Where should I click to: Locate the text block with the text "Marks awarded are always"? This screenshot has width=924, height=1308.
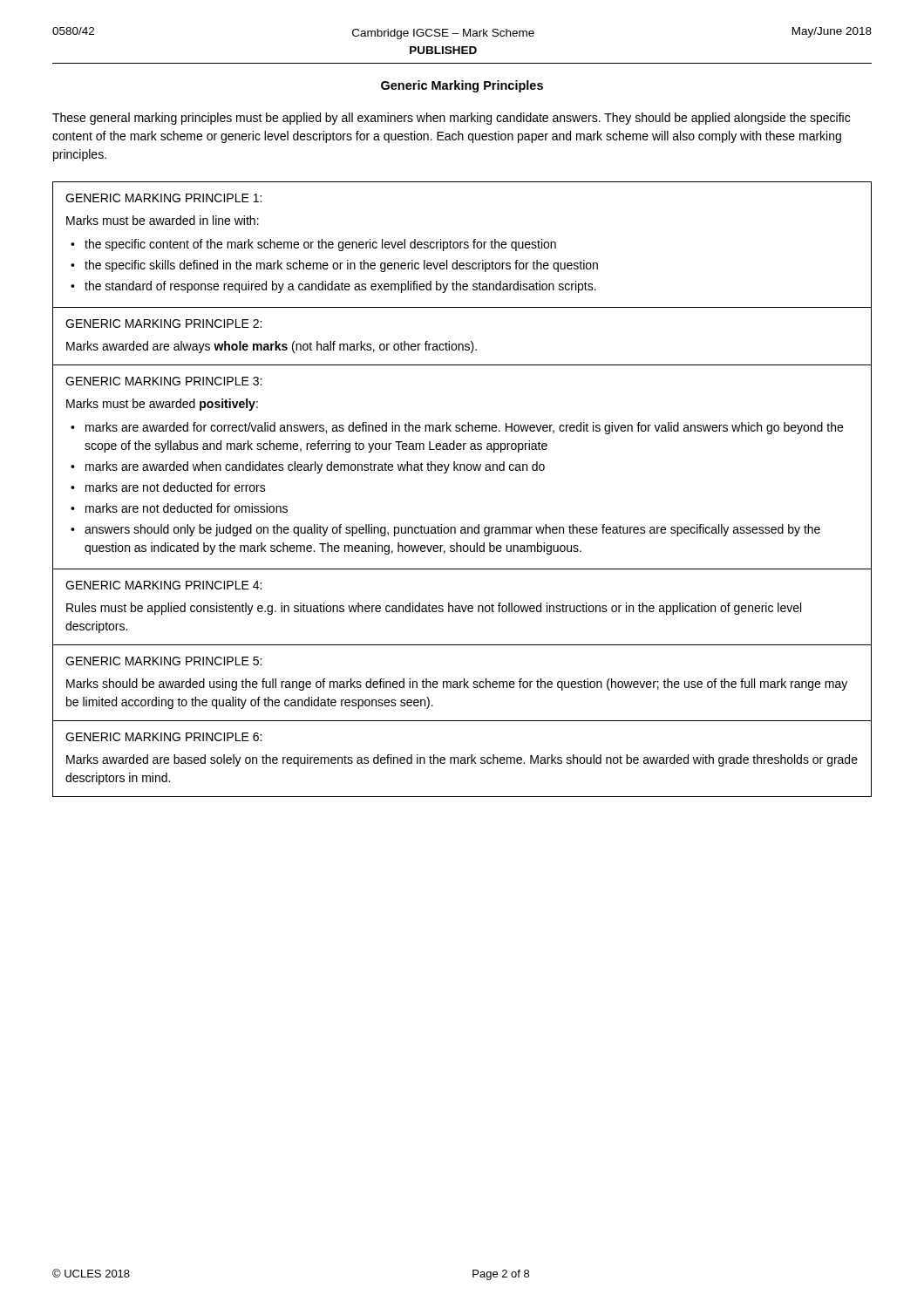pyautogui.click(x=272, y=346)
